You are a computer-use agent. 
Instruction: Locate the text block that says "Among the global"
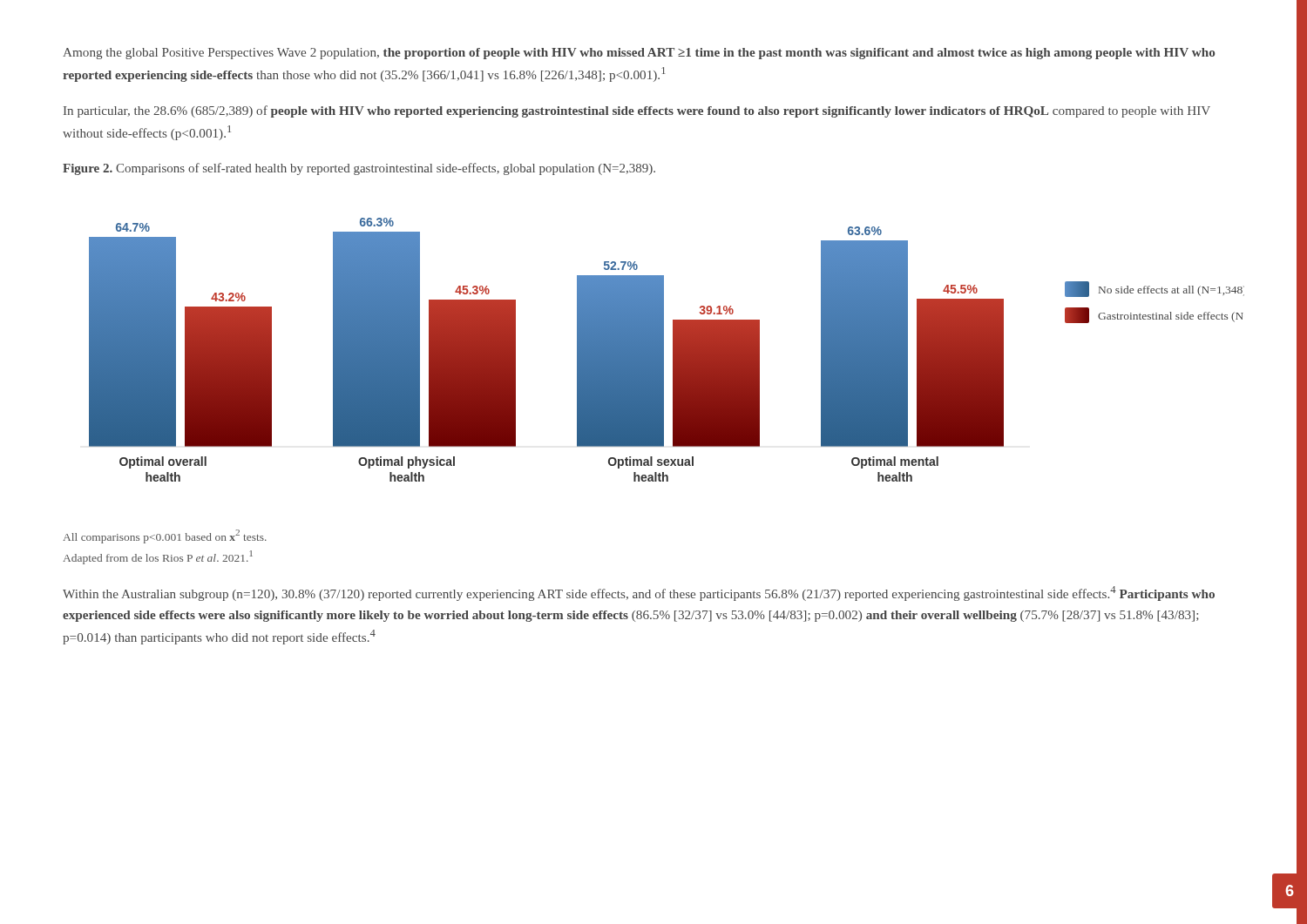639,63
